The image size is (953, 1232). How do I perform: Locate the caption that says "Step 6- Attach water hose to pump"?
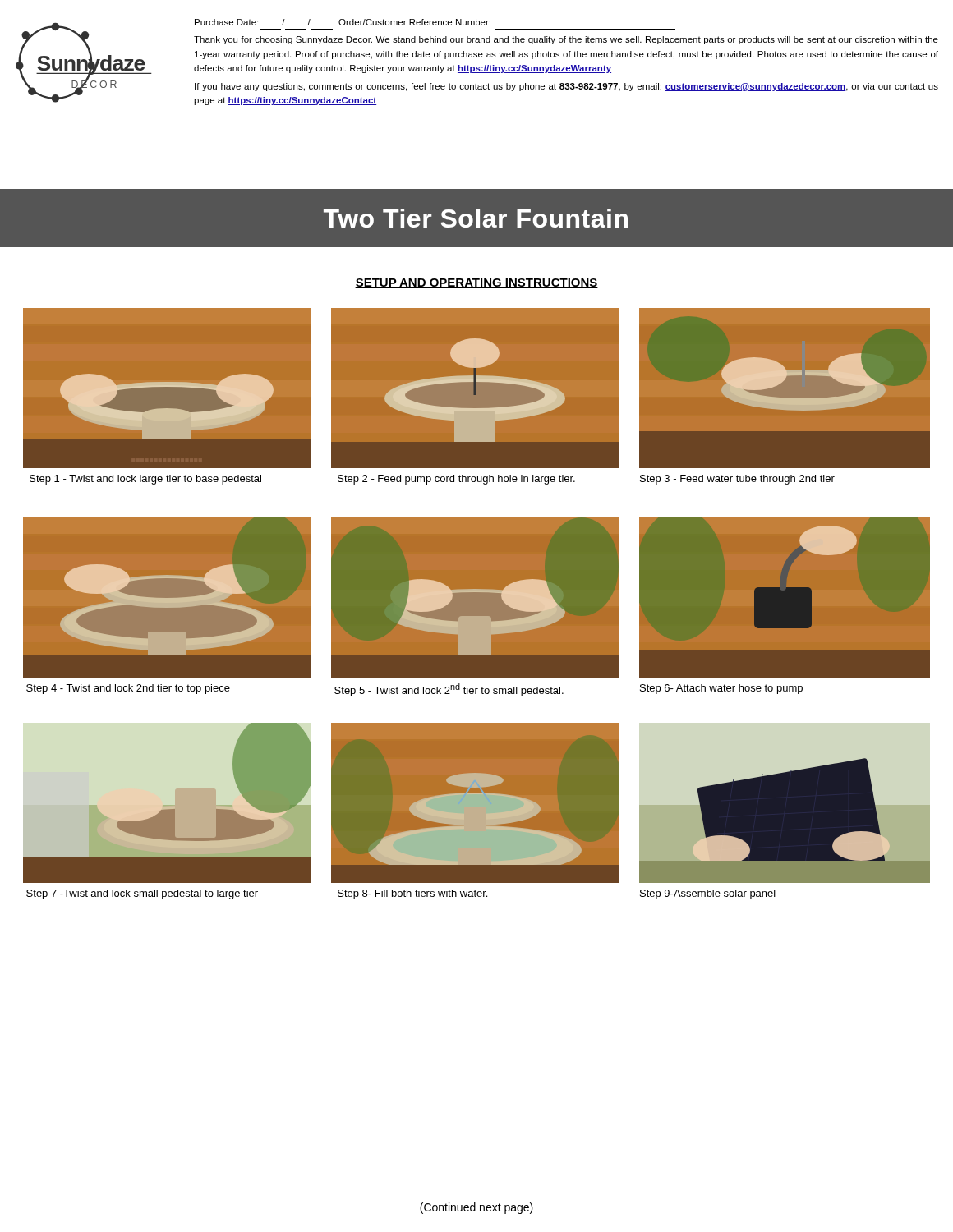tap(721, 688)
